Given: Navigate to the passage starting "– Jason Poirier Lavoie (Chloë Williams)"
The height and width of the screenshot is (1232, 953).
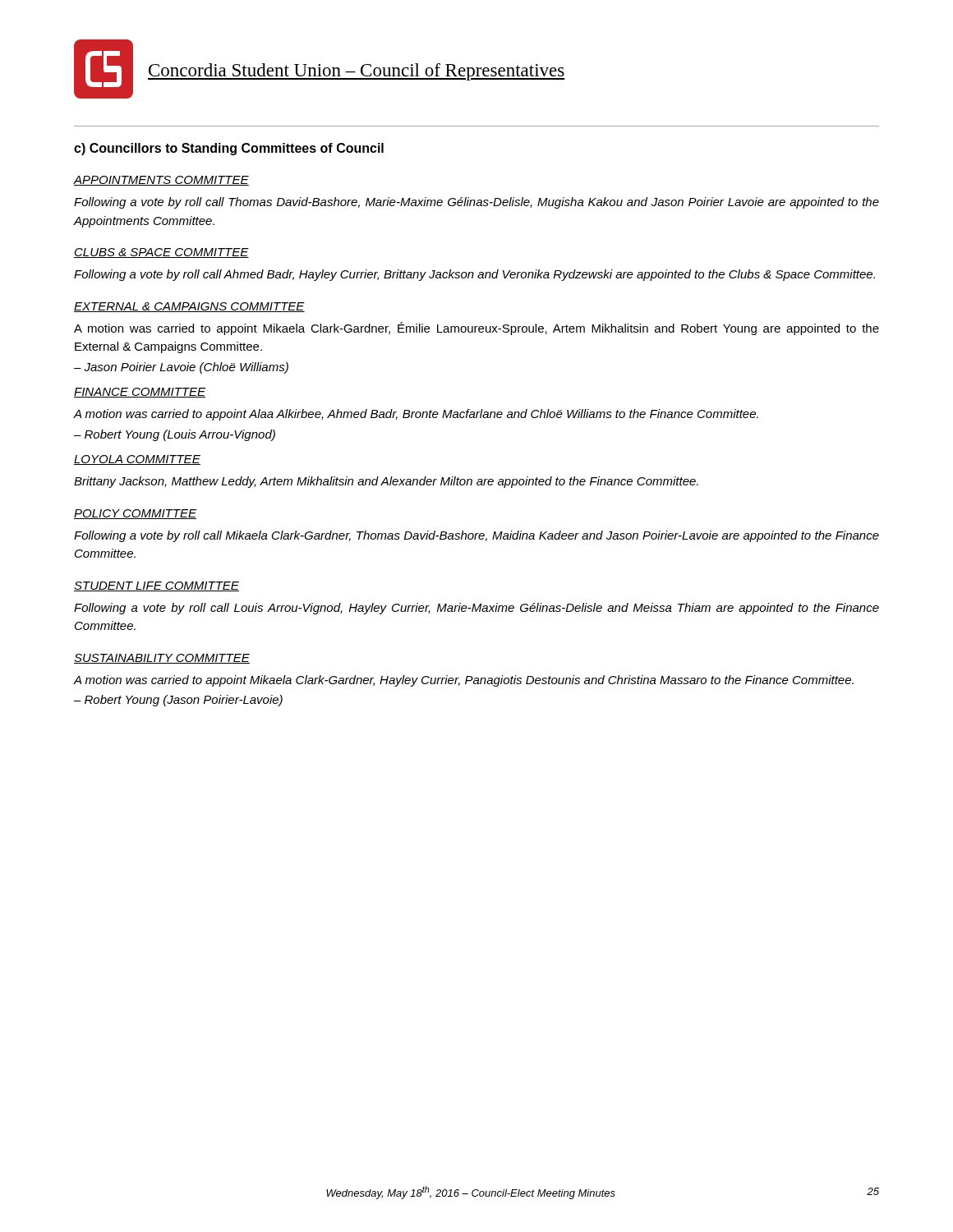Looking at the screenshot, I should 181,366.
